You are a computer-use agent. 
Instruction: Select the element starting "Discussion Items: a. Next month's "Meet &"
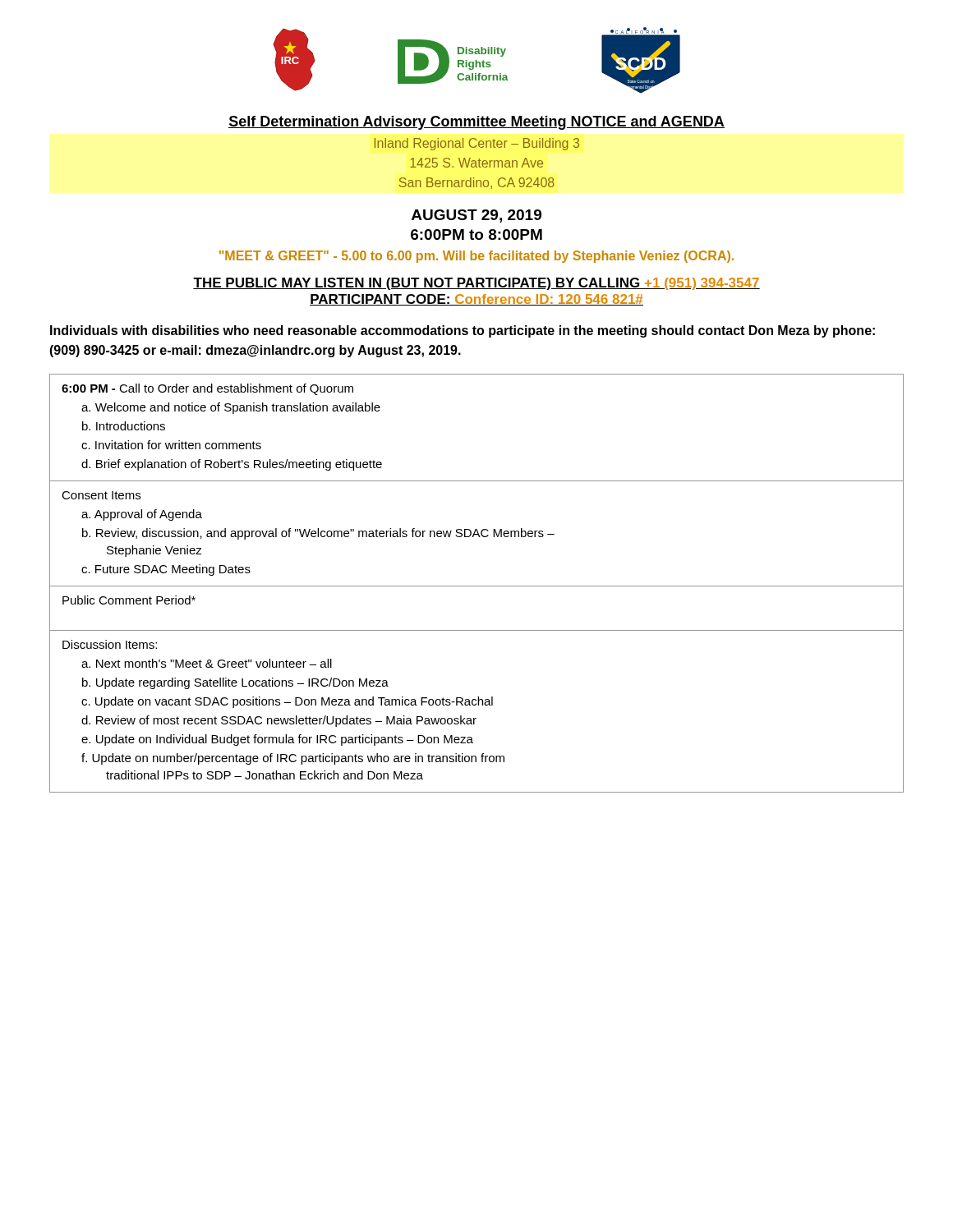click(476, 710)
